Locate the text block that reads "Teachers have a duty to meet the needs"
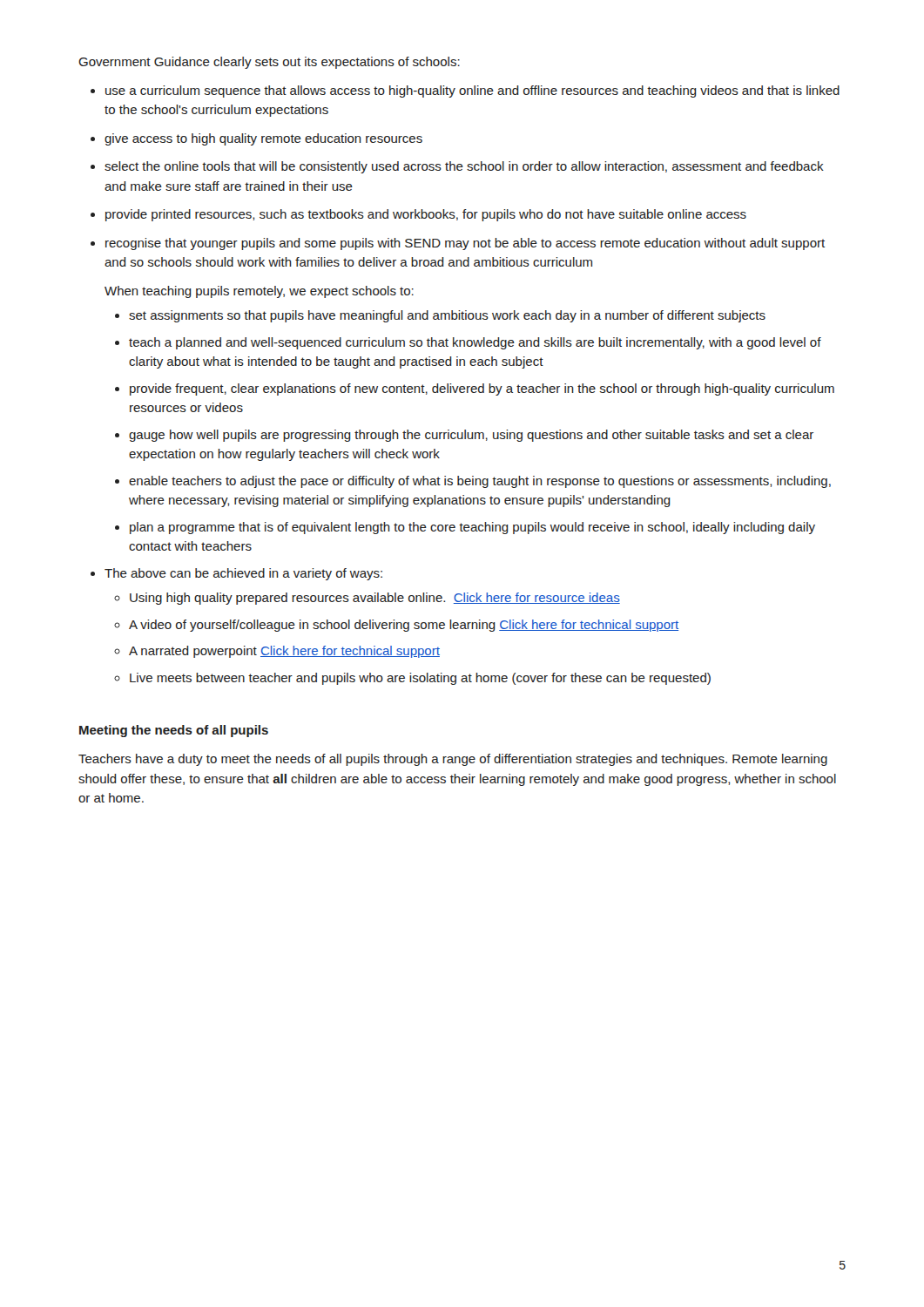Viewport: 924px width, 1307px height. [457, 778]
